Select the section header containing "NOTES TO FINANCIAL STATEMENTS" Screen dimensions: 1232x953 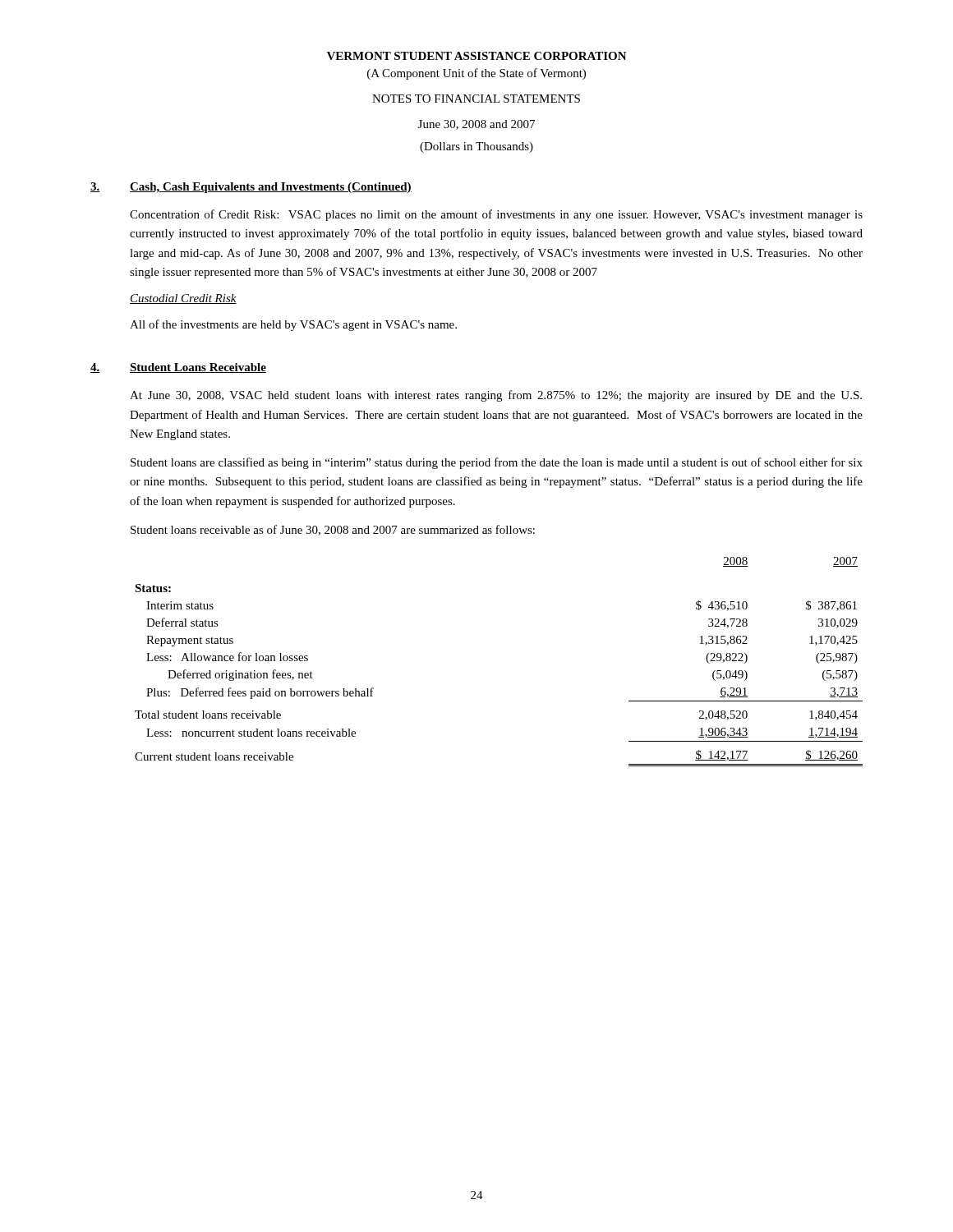pyautogui.click(x=476, y=99)
